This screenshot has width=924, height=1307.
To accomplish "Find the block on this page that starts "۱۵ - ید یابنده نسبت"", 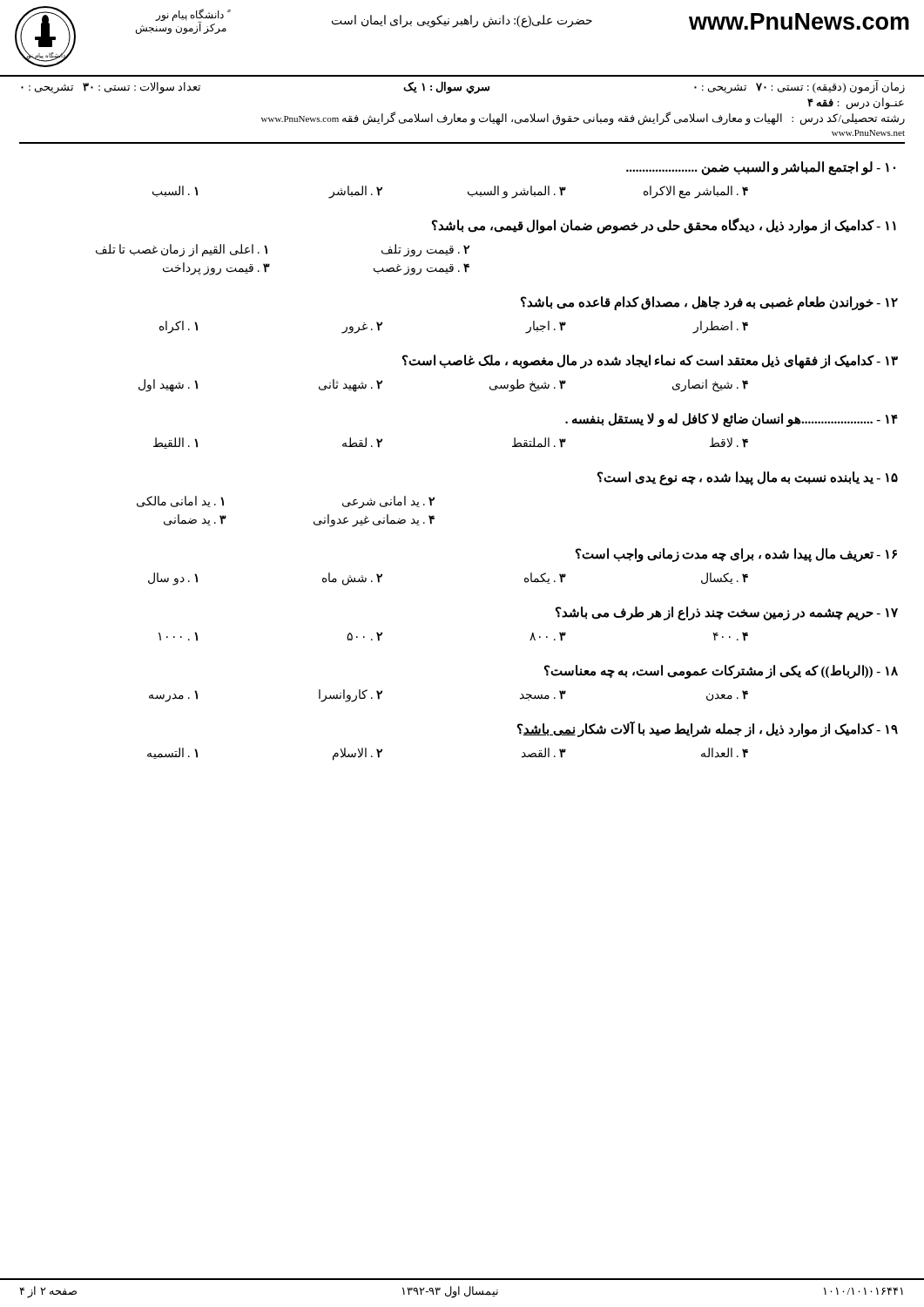I will coord(748,478).
